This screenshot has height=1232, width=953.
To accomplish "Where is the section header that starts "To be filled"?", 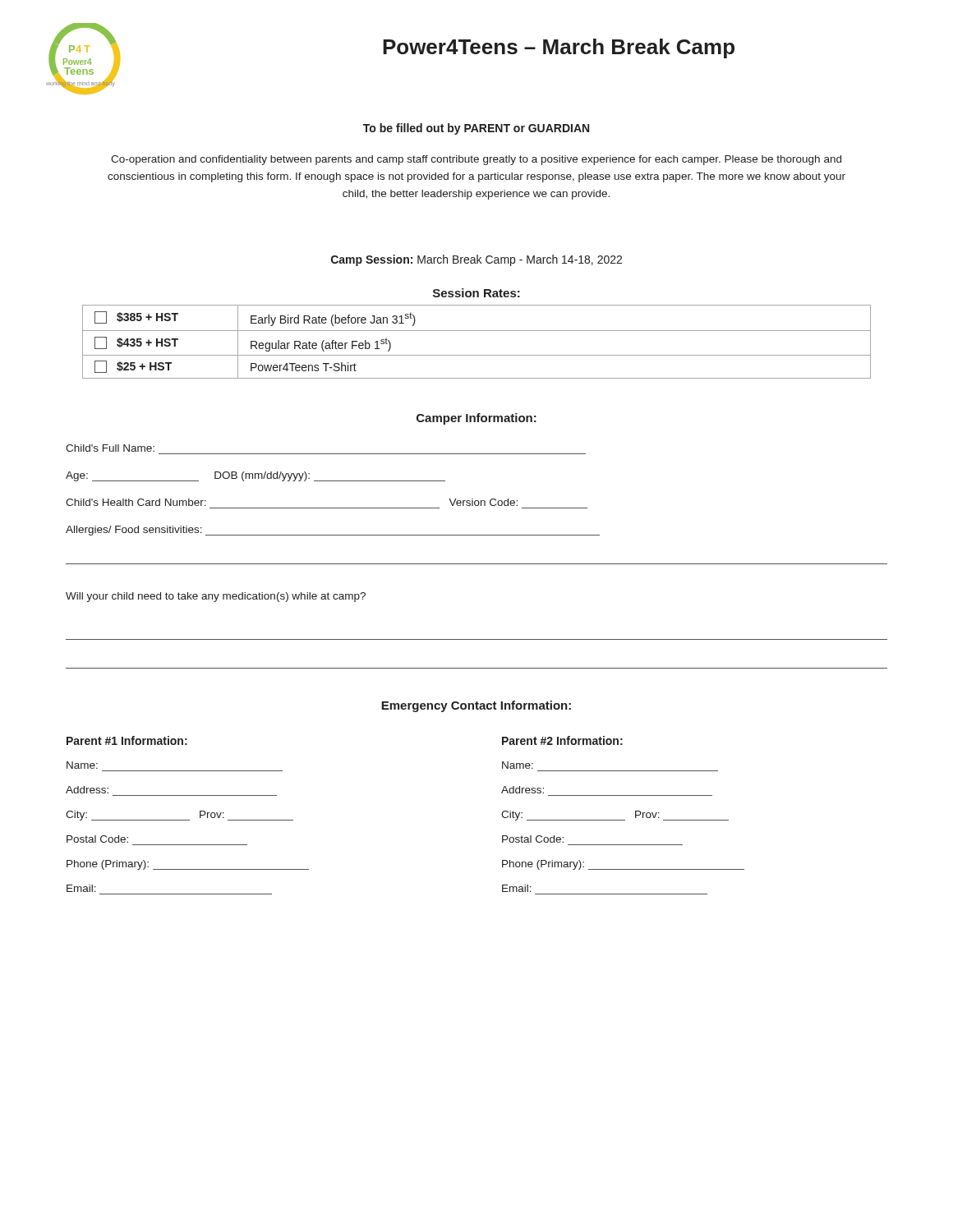I will [x=476, y=128].
